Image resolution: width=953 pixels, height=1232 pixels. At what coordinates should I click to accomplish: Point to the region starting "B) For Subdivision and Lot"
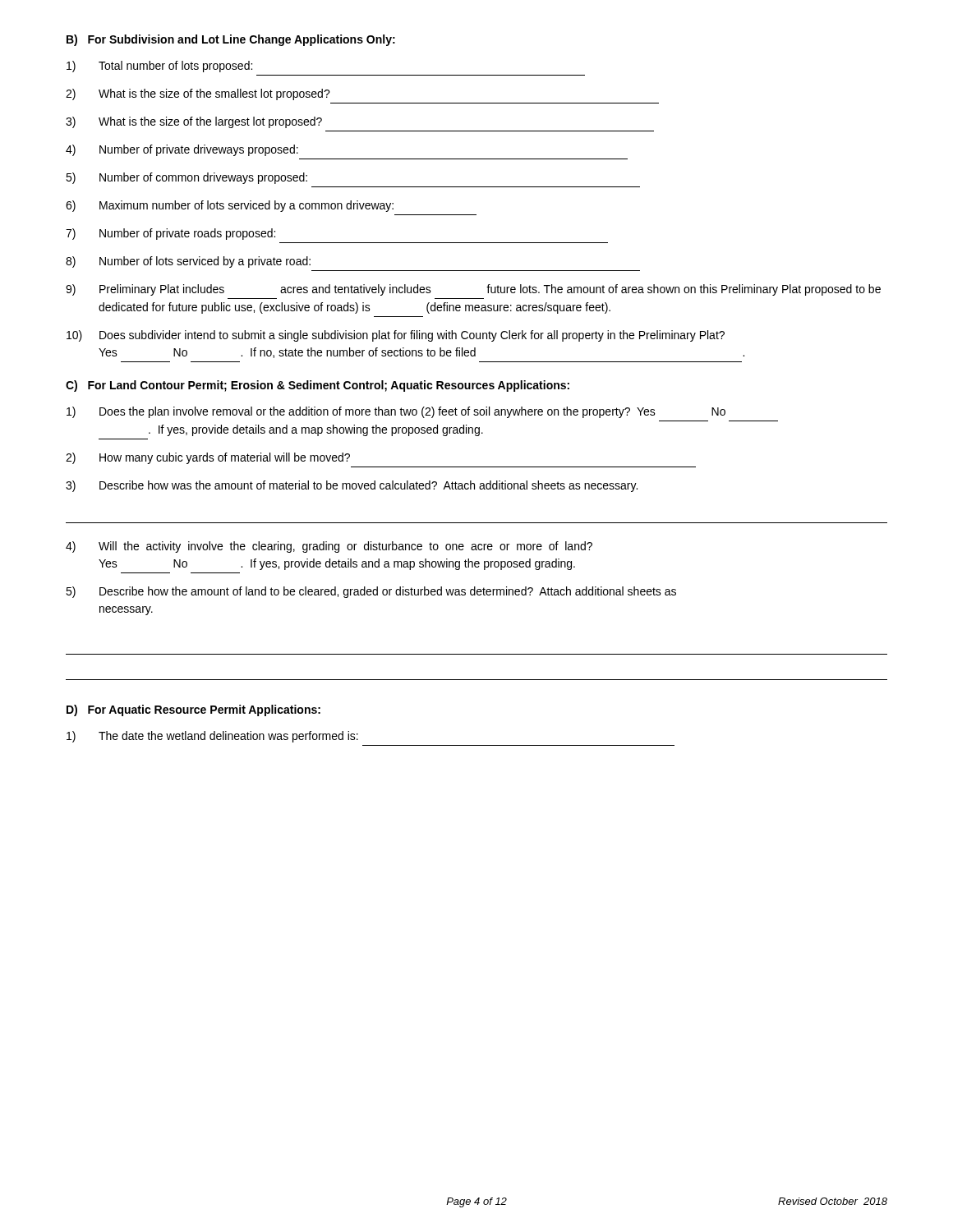click(231, 39)
